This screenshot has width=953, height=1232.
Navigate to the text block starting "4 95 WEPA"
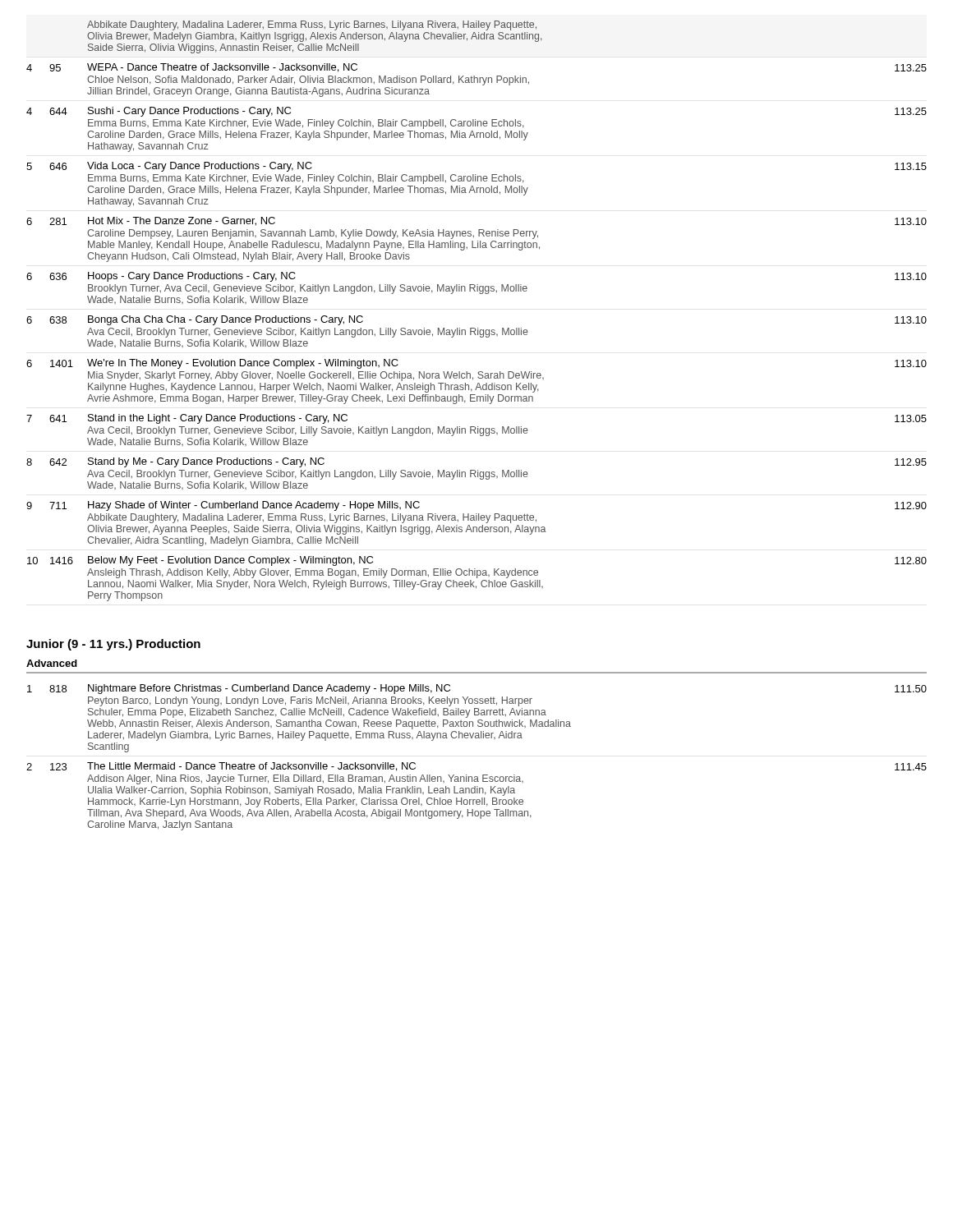[476, 79]
